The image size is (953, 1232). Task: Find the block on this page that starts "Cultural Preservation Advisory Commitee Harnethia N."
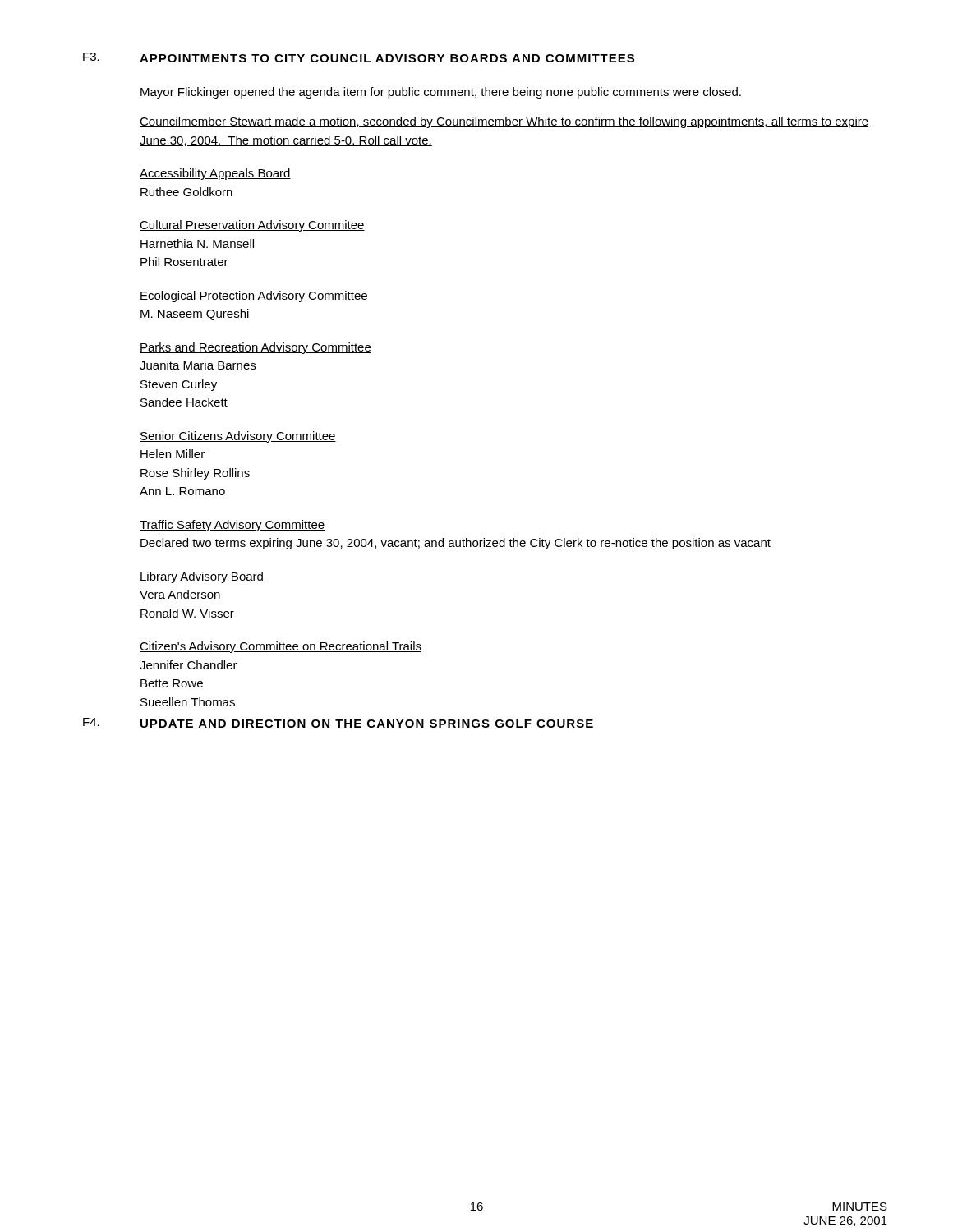(252, 243)
